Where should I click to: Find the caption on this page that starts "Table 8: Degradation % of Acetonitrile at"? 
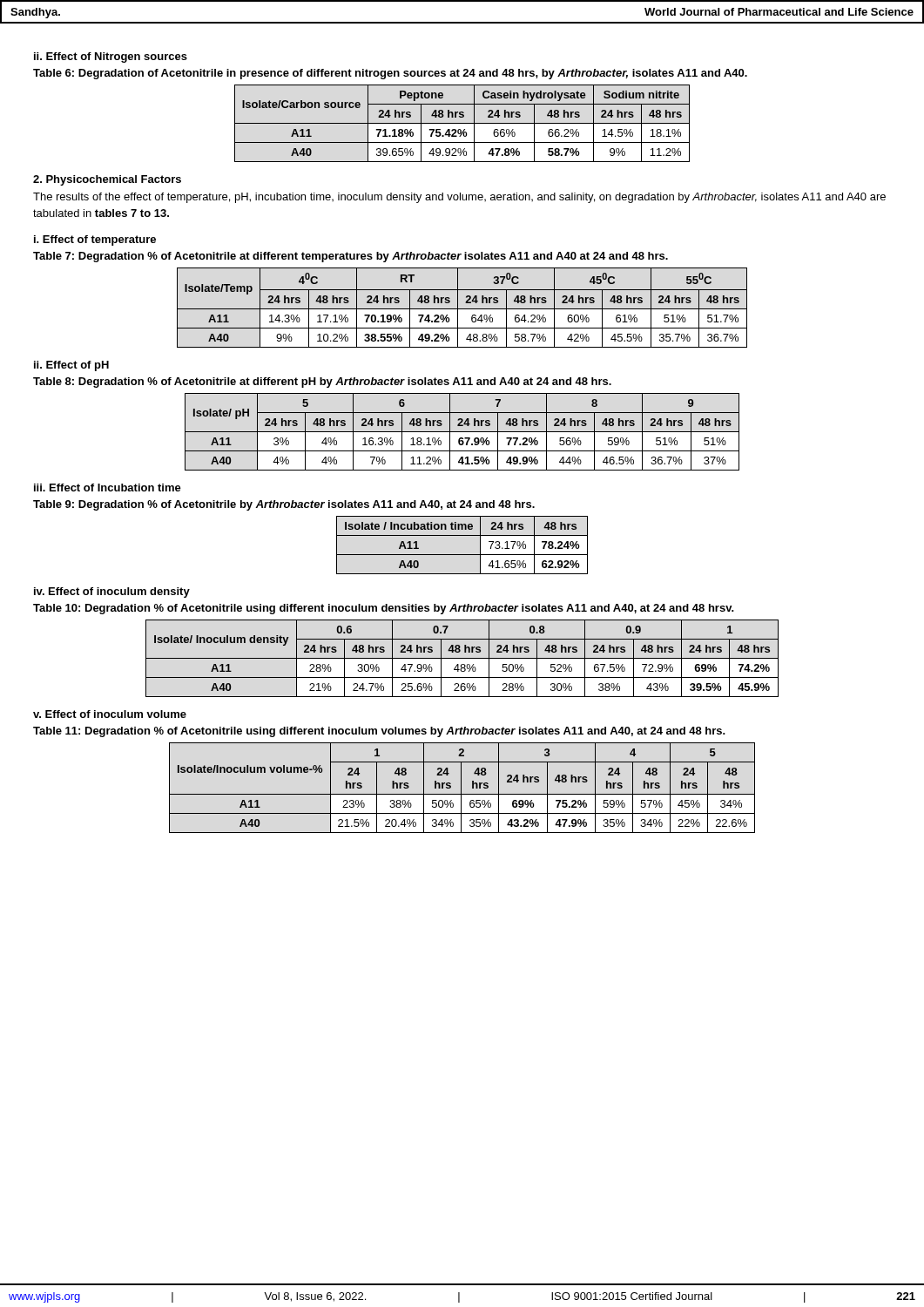coord(322,381)
